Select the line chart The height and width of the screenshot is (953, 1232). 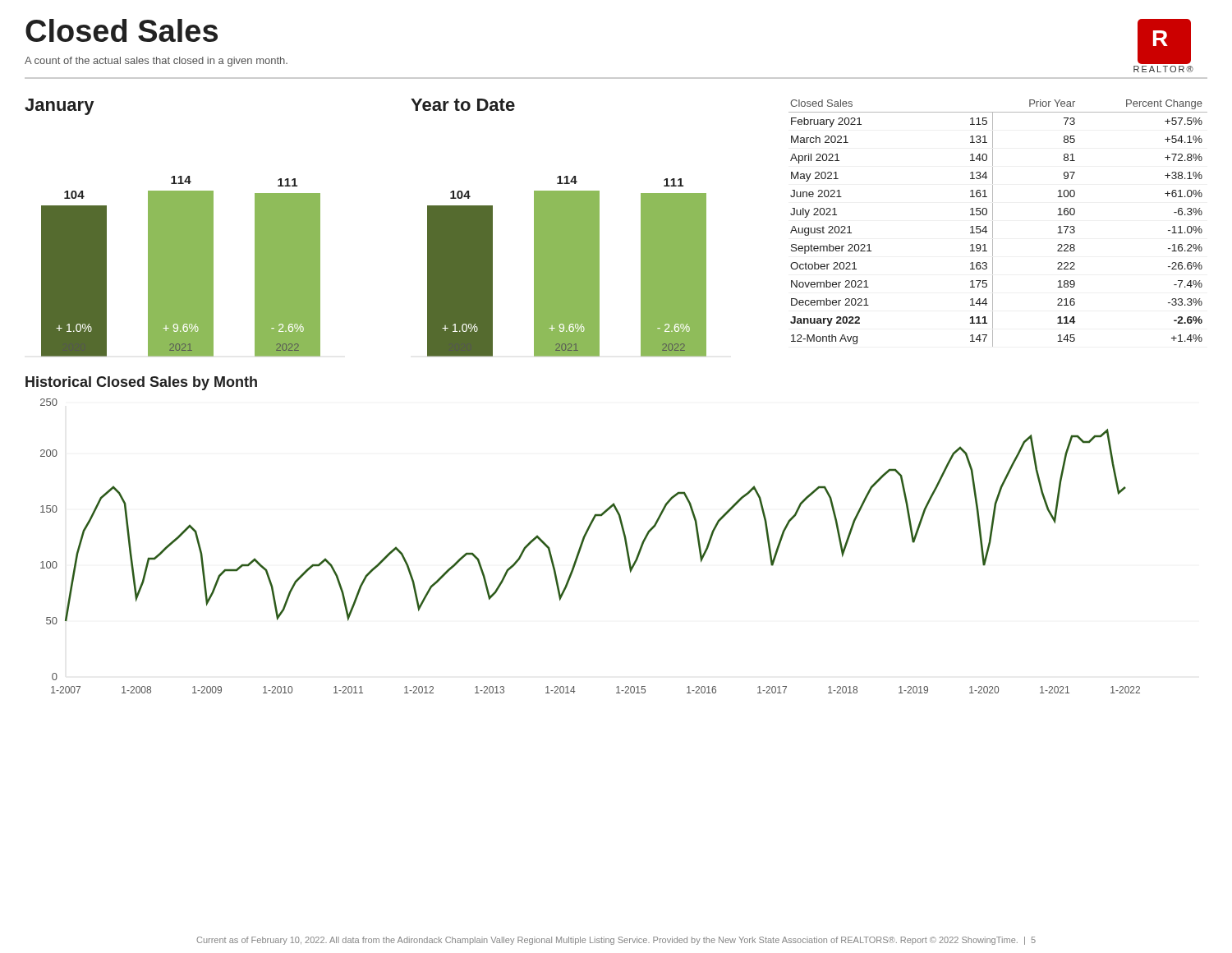(616, 559)
